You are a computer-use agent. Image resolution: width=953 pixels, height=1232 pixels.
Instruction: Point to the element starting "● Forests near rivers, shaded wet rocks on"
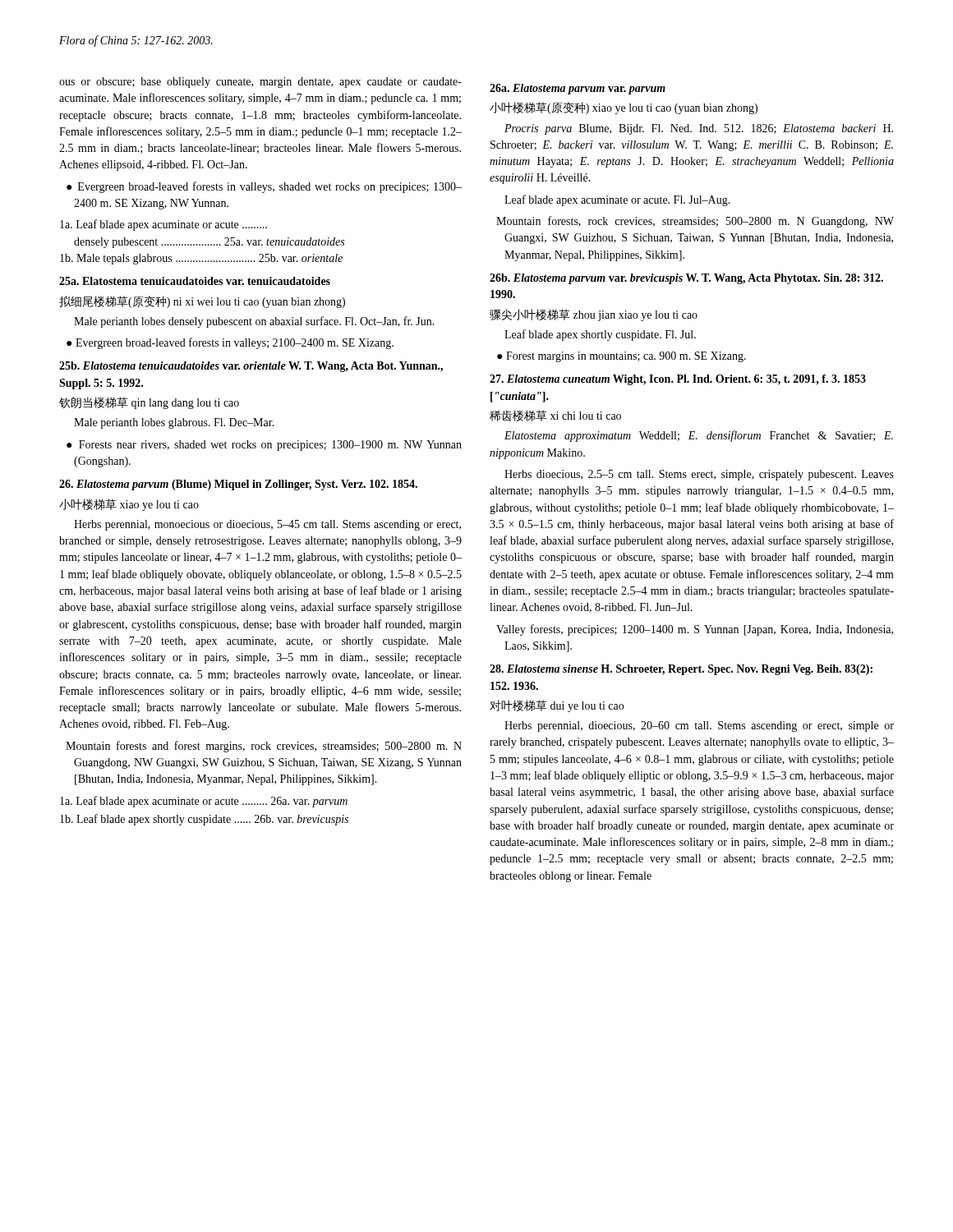260,453
